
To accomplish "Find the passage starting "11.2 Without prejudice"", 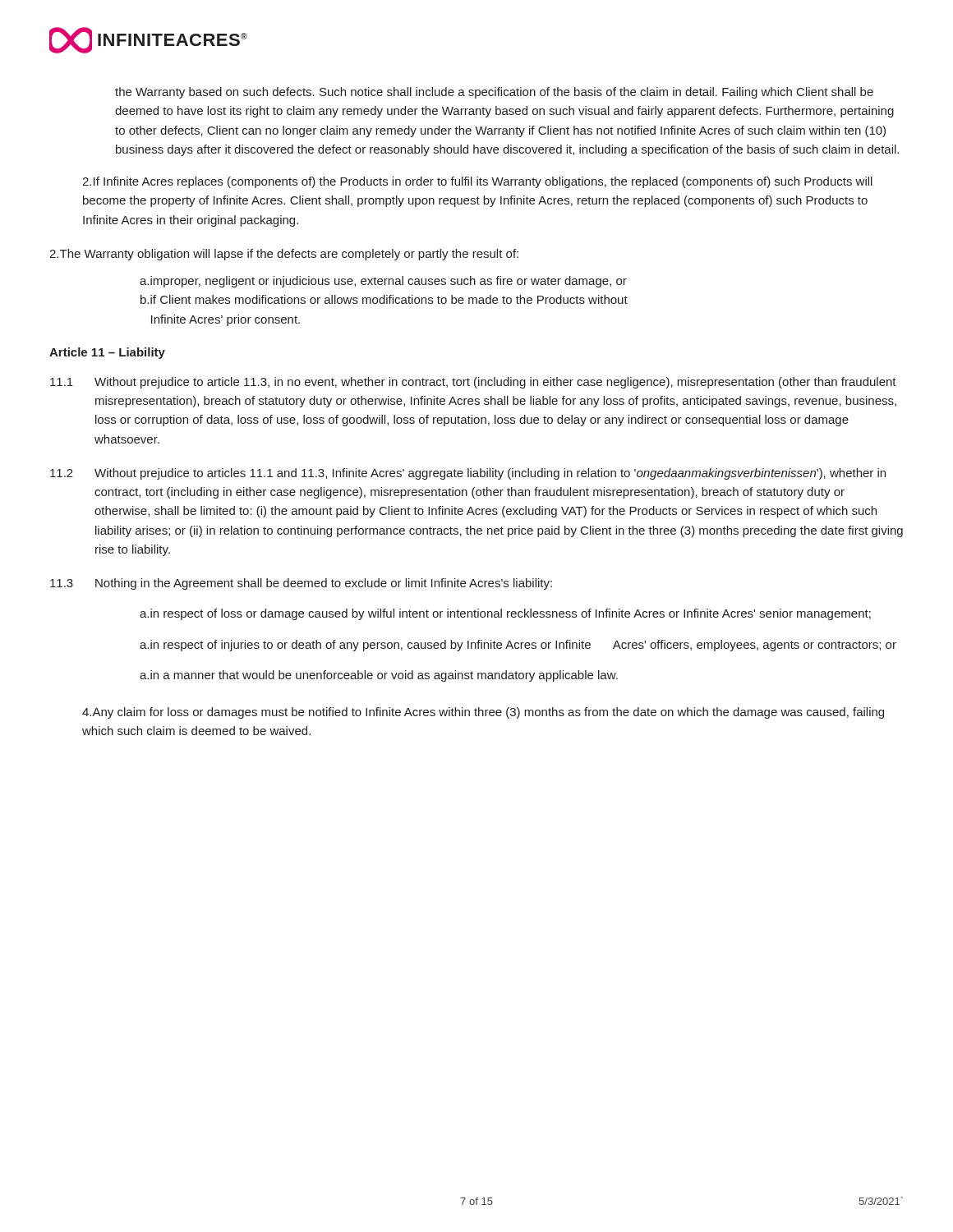I will (476, 511).
